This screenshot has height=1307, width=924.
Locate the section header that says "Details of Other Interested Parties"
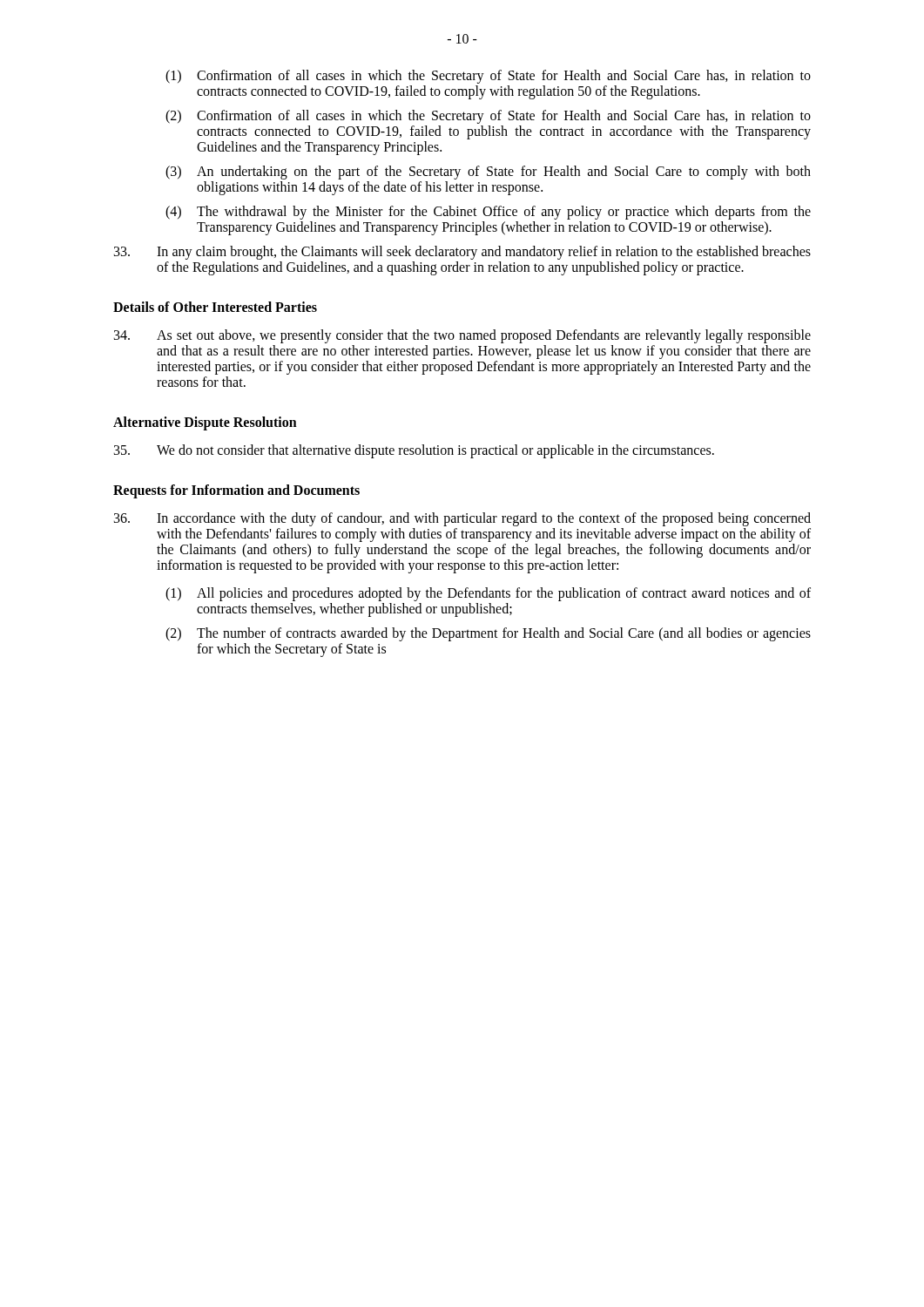215,307
